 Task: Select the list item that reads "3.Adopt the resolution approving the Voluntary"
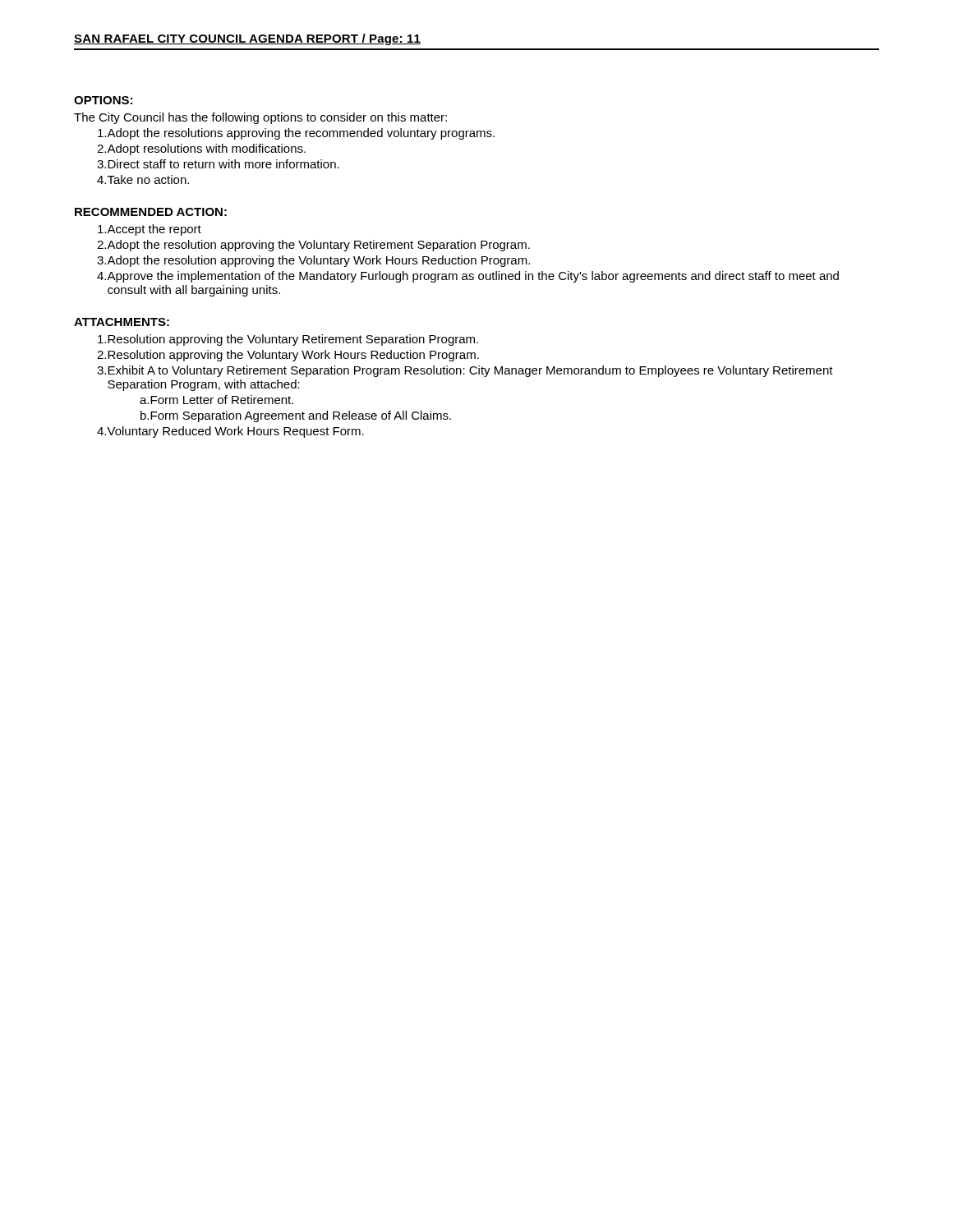[x=476, y=260]
